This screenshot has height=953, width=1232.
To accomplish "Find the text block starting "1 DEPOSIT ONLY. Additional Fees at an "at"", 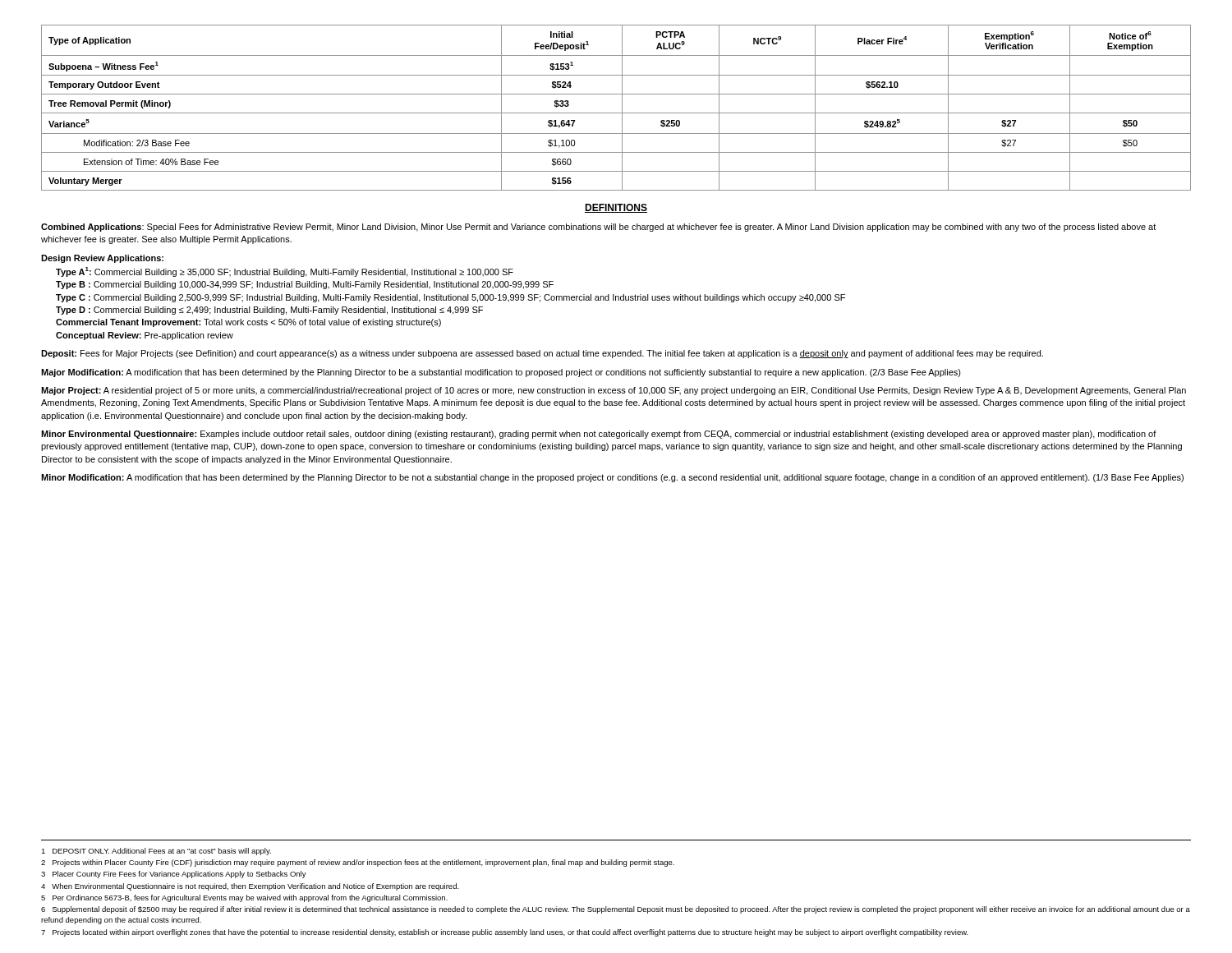I will (x=156, y=852).
